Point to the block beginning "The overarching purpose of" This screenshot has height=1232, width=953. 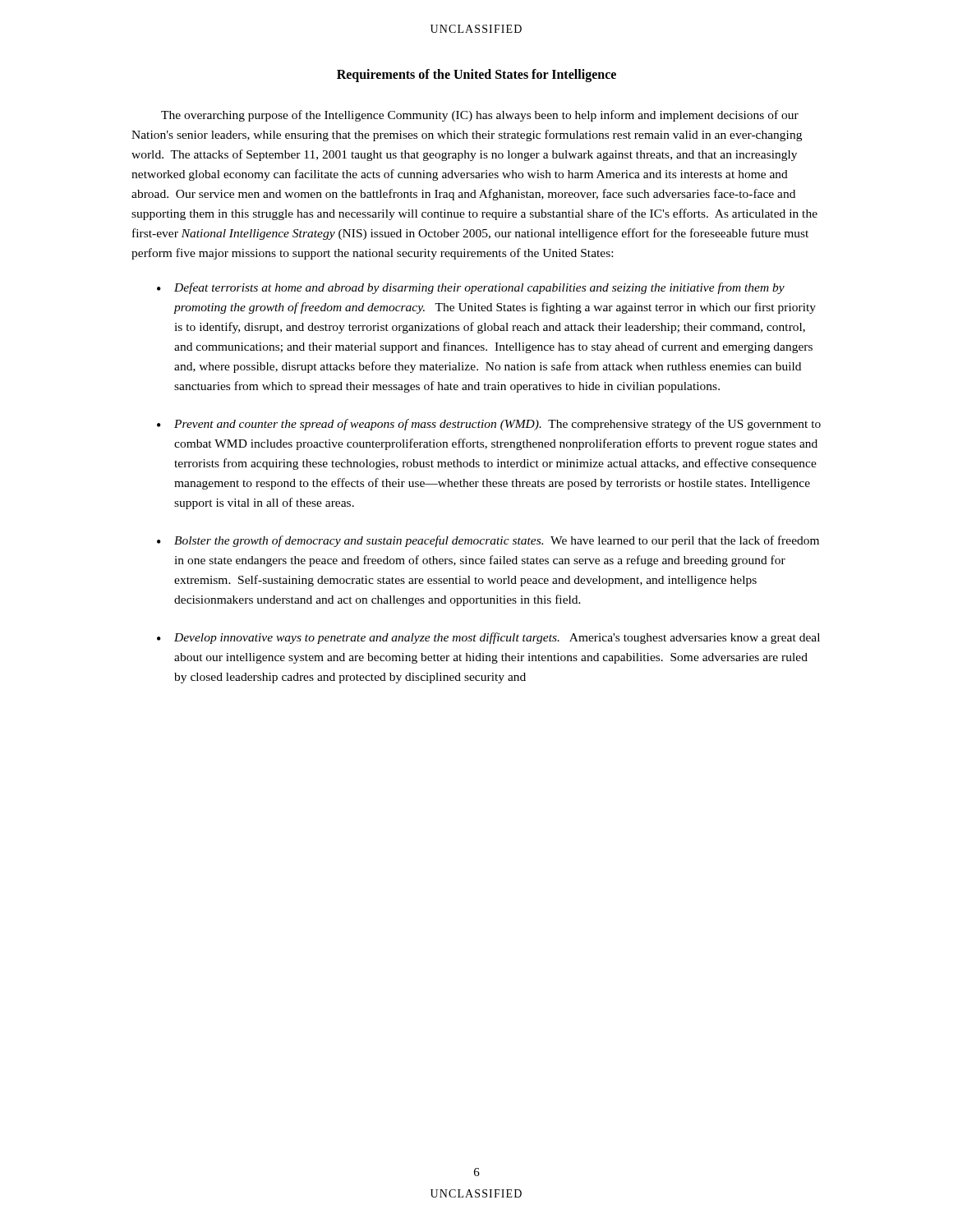(x=474, y=184)
